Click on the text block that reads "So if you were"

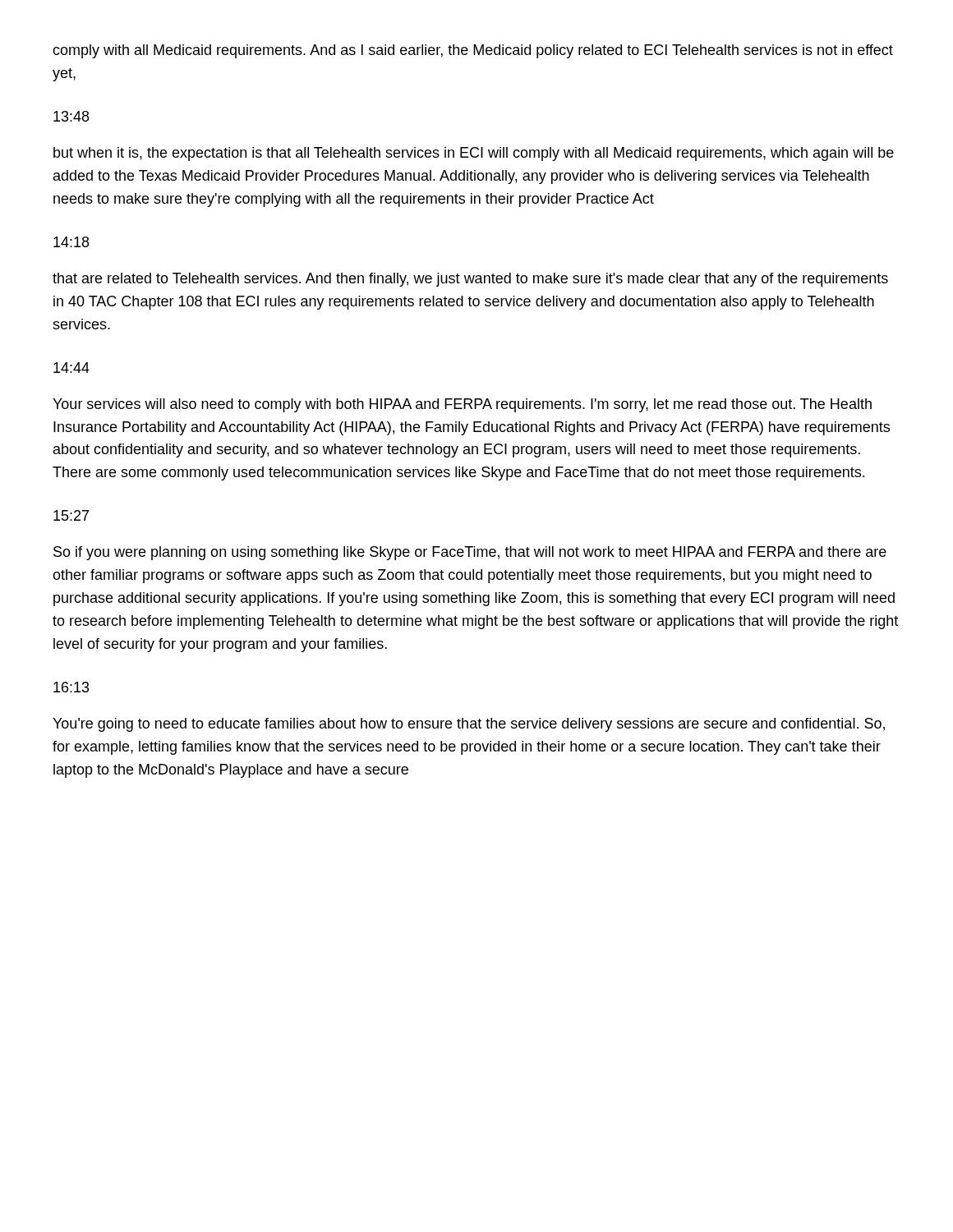pos(475,598)
